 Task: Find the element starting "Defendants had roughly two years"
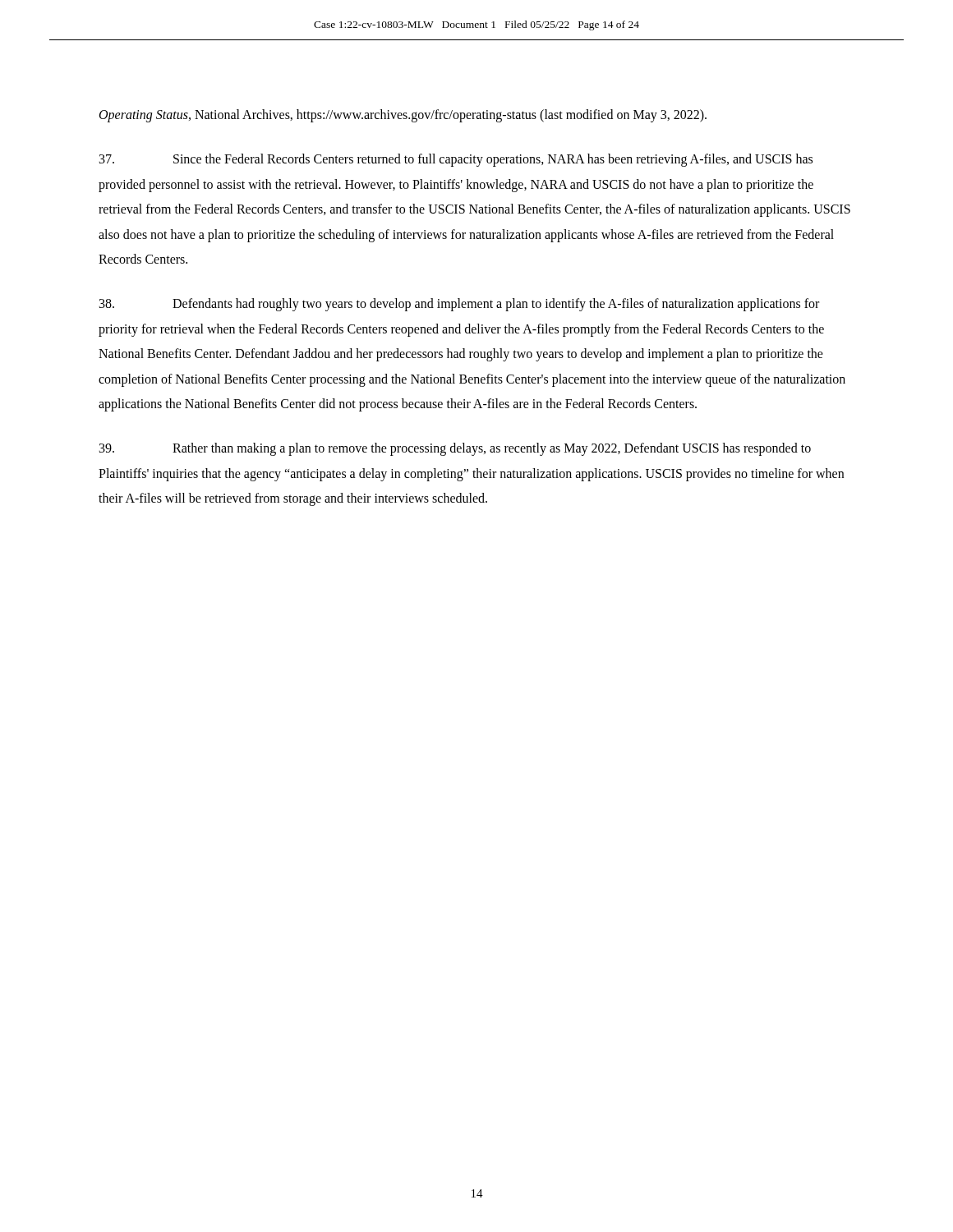(472, 351)
